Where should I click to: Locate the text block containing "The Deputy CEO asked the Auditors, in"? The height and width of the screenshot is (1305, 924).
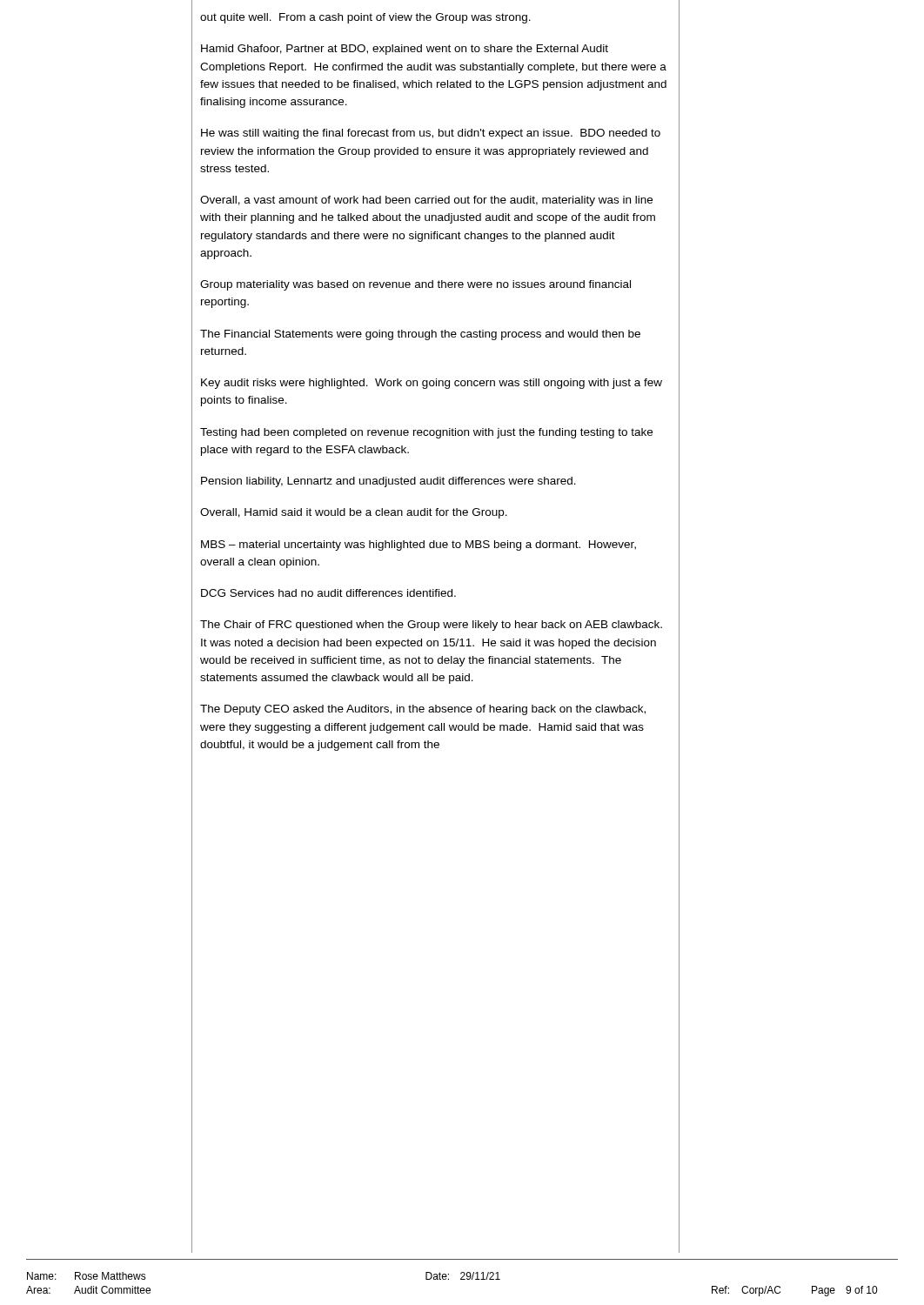coord(423,726)
